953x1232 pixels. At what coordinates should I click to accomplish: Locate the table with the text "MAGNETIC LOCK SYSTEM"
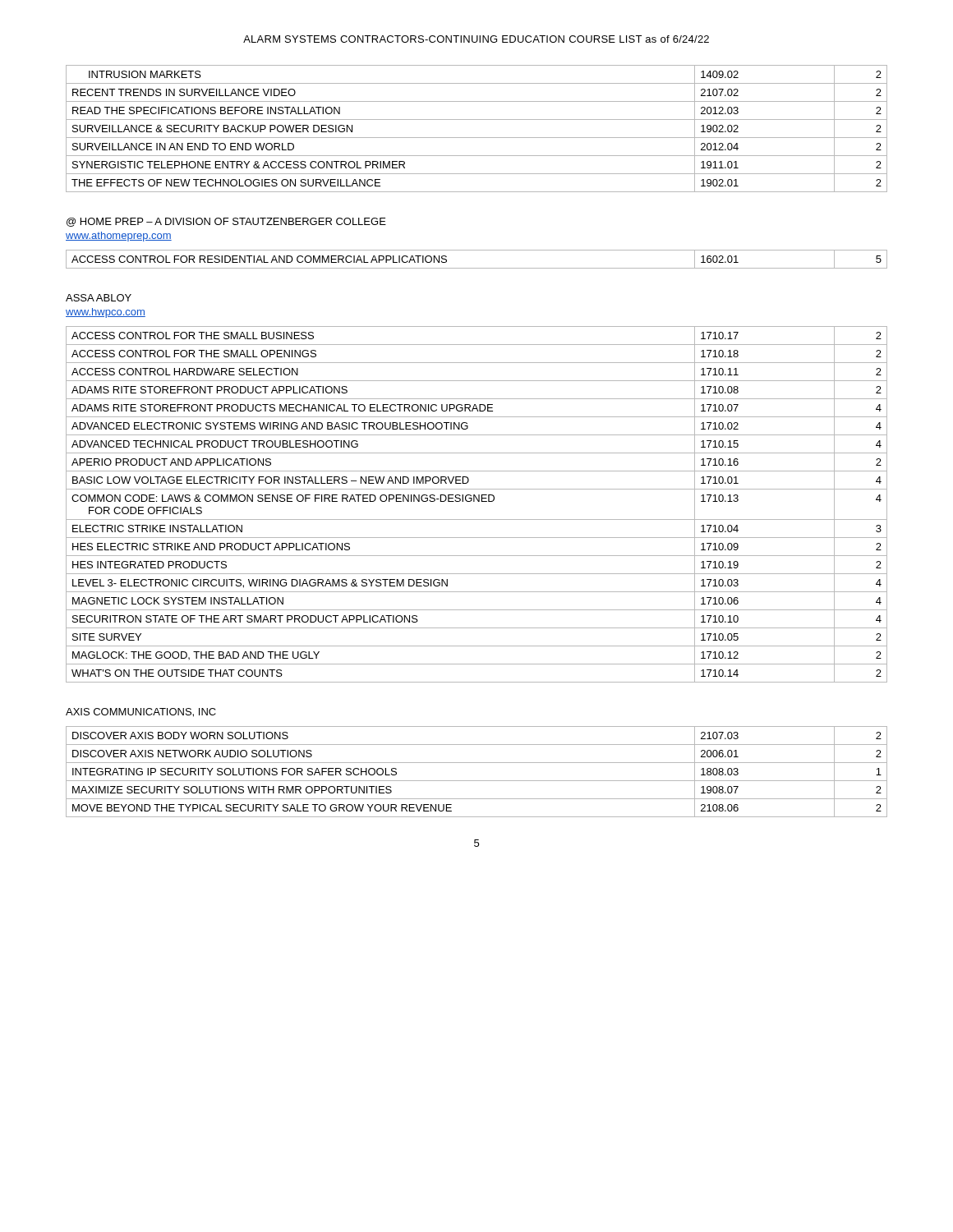coord(476,504)
